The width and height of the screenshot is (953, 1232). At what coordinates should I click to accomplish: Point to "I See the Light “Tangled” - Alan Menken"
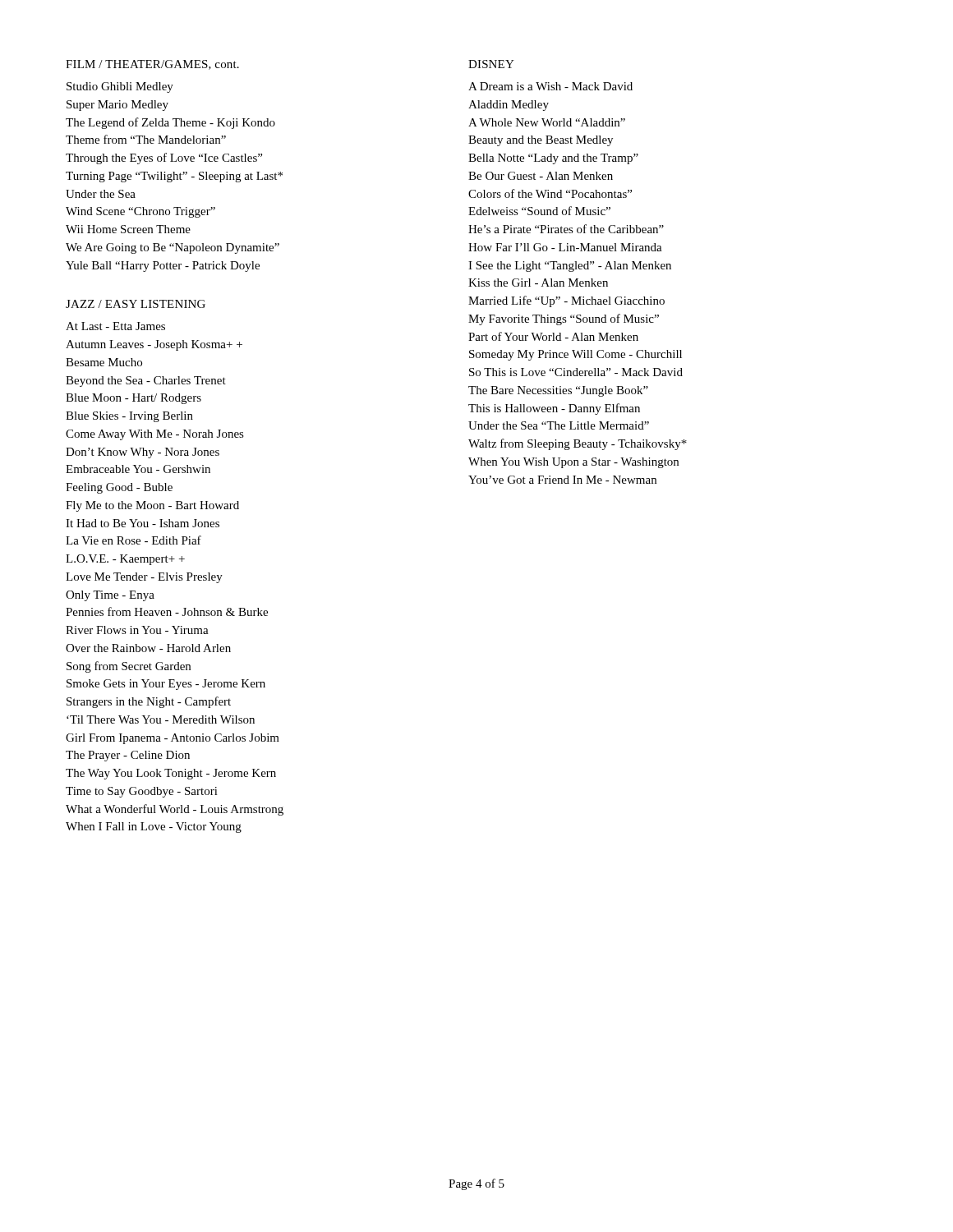pyautogui.click(x=570, y=265)
